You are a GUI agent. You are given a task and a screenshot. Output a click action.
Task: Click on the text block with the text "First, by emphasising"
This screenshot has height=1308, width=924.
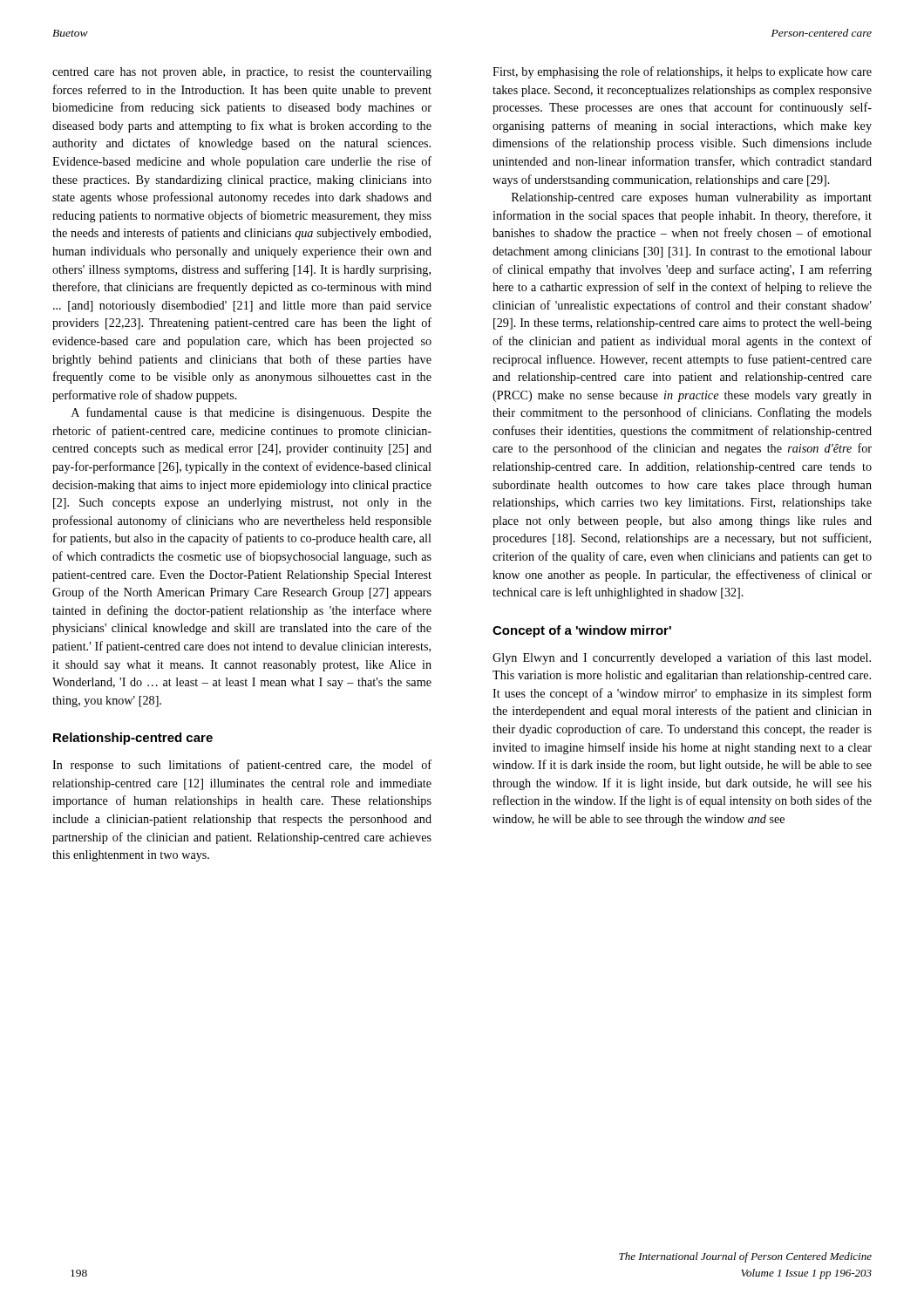point(682,126)
